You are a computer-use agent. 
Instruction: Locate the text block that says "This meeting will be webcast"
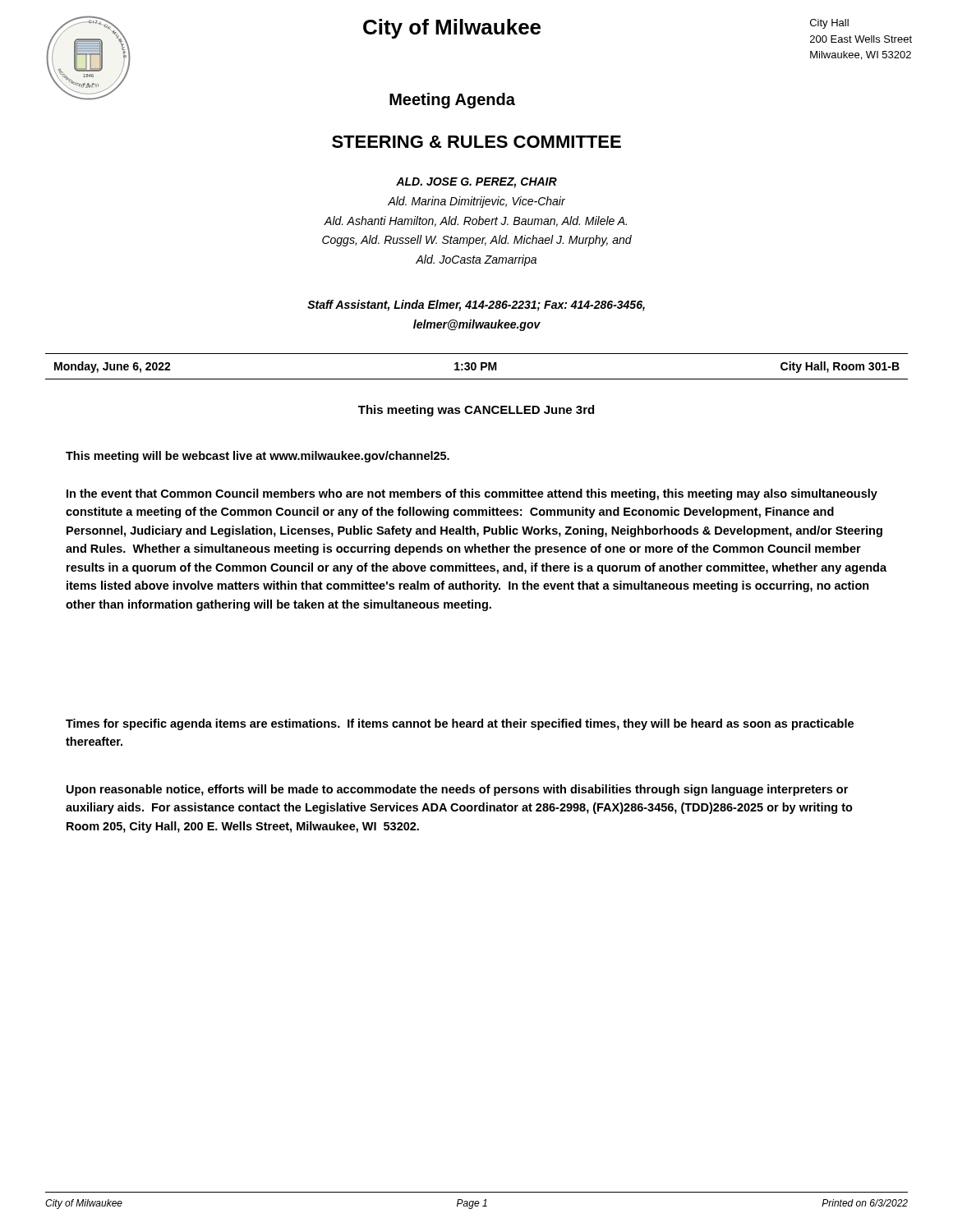pyautogui.click(x=258, y=456)
